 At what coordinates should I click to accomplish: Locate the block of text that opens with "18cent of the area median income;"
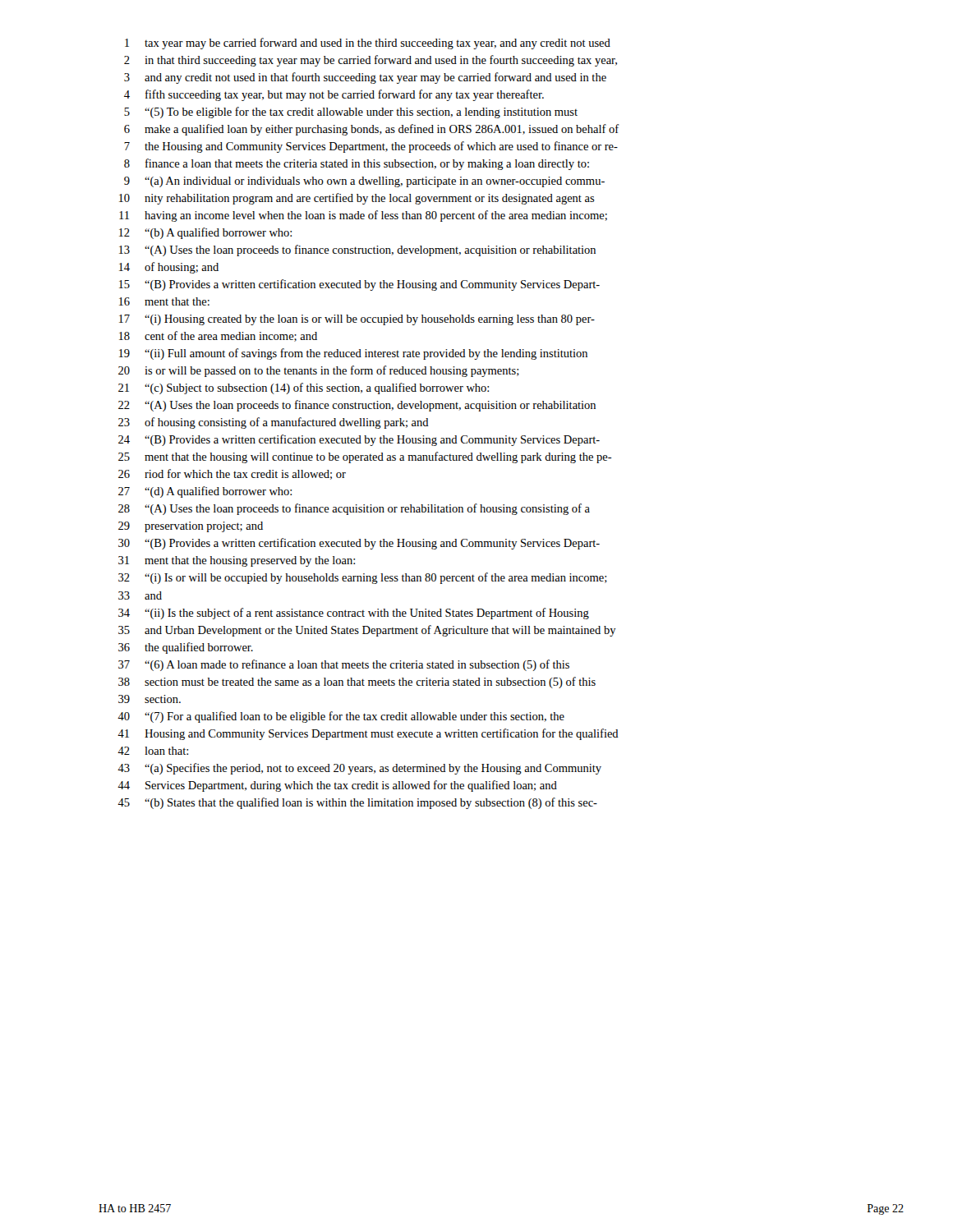click(218, 336)
